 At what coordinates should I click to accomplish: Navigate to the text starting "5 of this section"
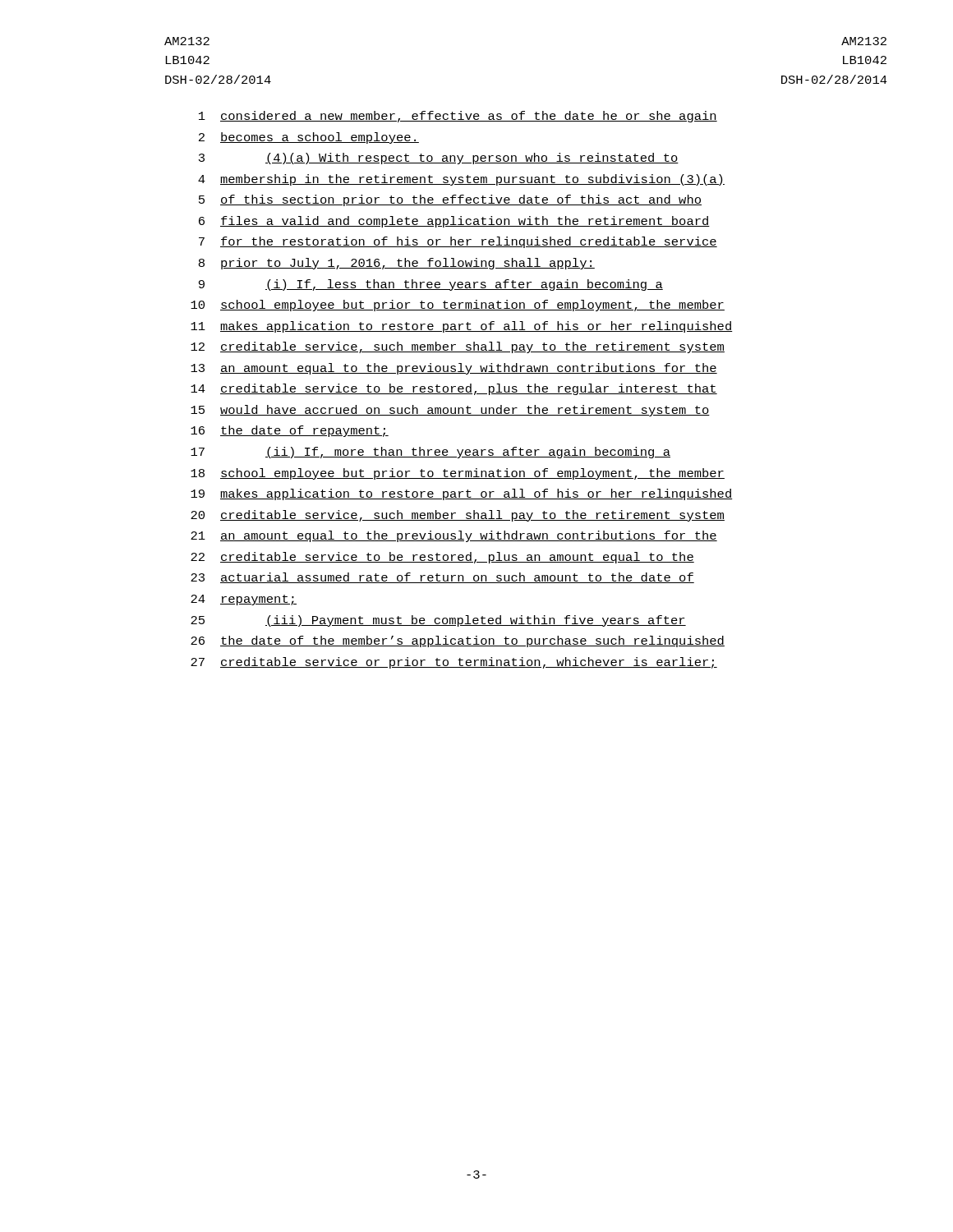pos(526,201)
